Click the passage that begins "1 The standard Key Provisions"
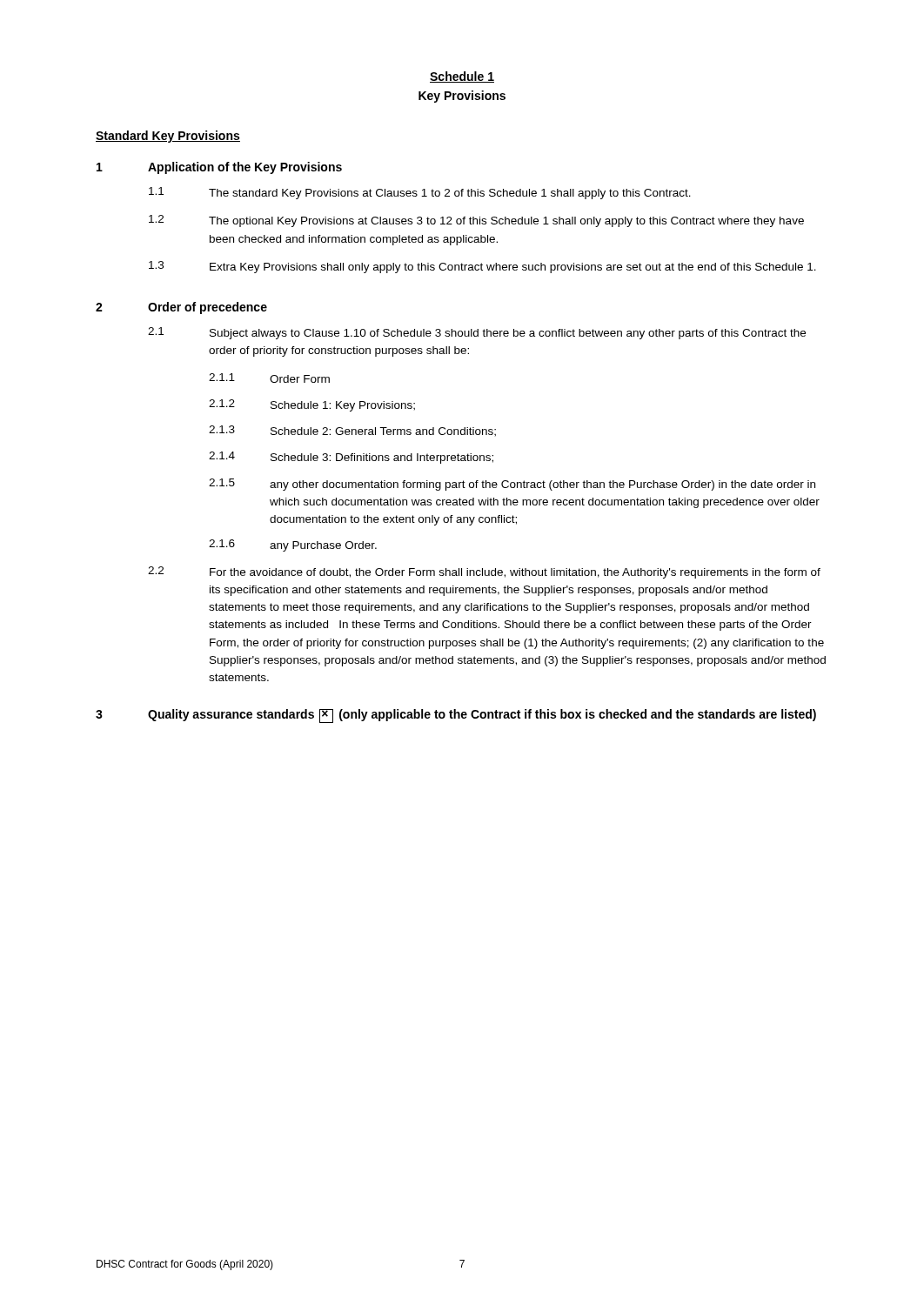Image resolution: width=924 pixels, height=1305 pixels. click(x=420, y=193)
